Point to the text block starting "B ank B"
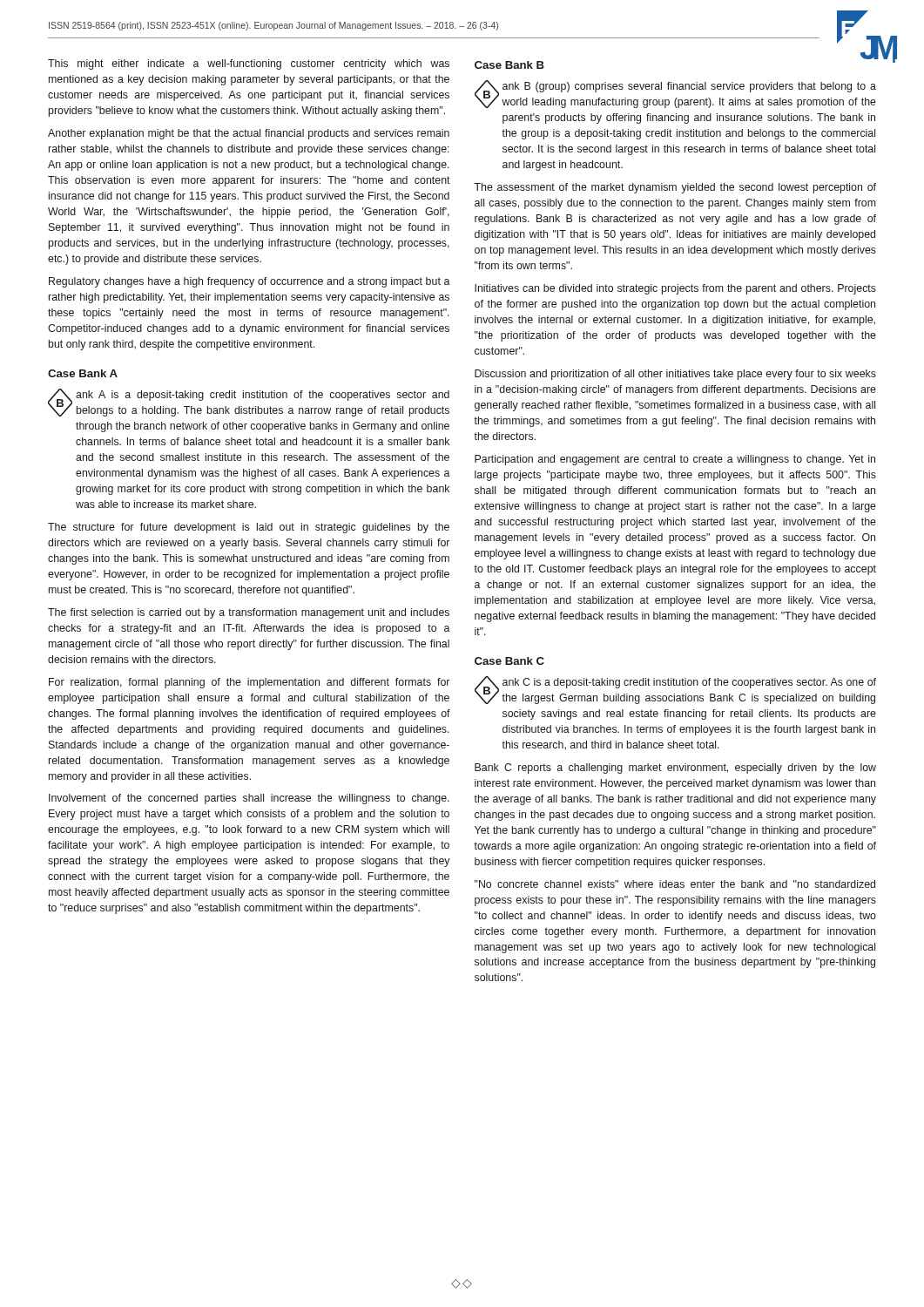Screen dimensions: 1307x924 [675, 126]
